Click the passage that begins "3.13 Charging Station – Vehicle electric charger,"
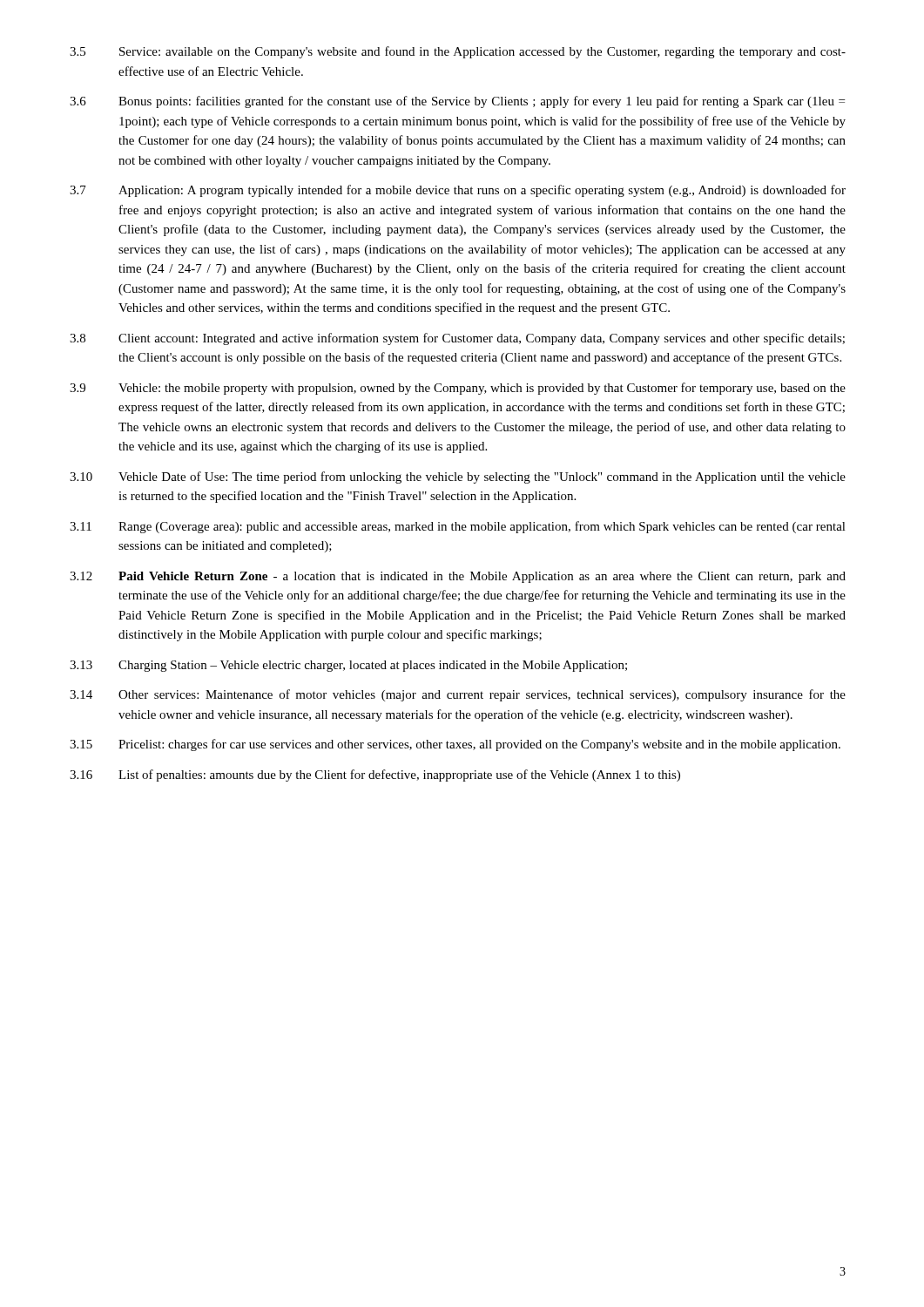This screenshot has height=1307, width=924. point(458,665)
